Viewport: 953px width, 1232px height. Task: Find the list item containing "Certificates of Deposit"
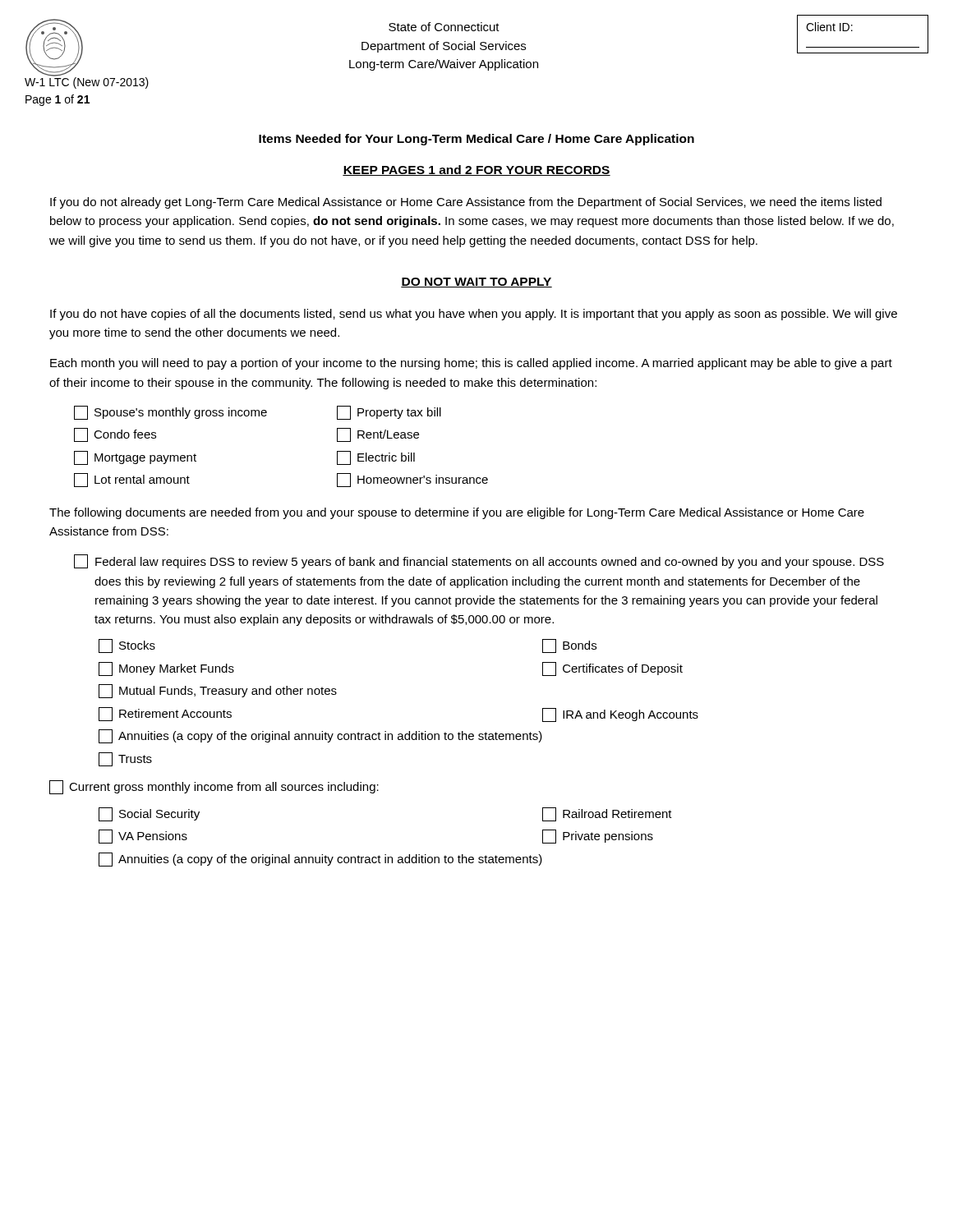(612, 668)
